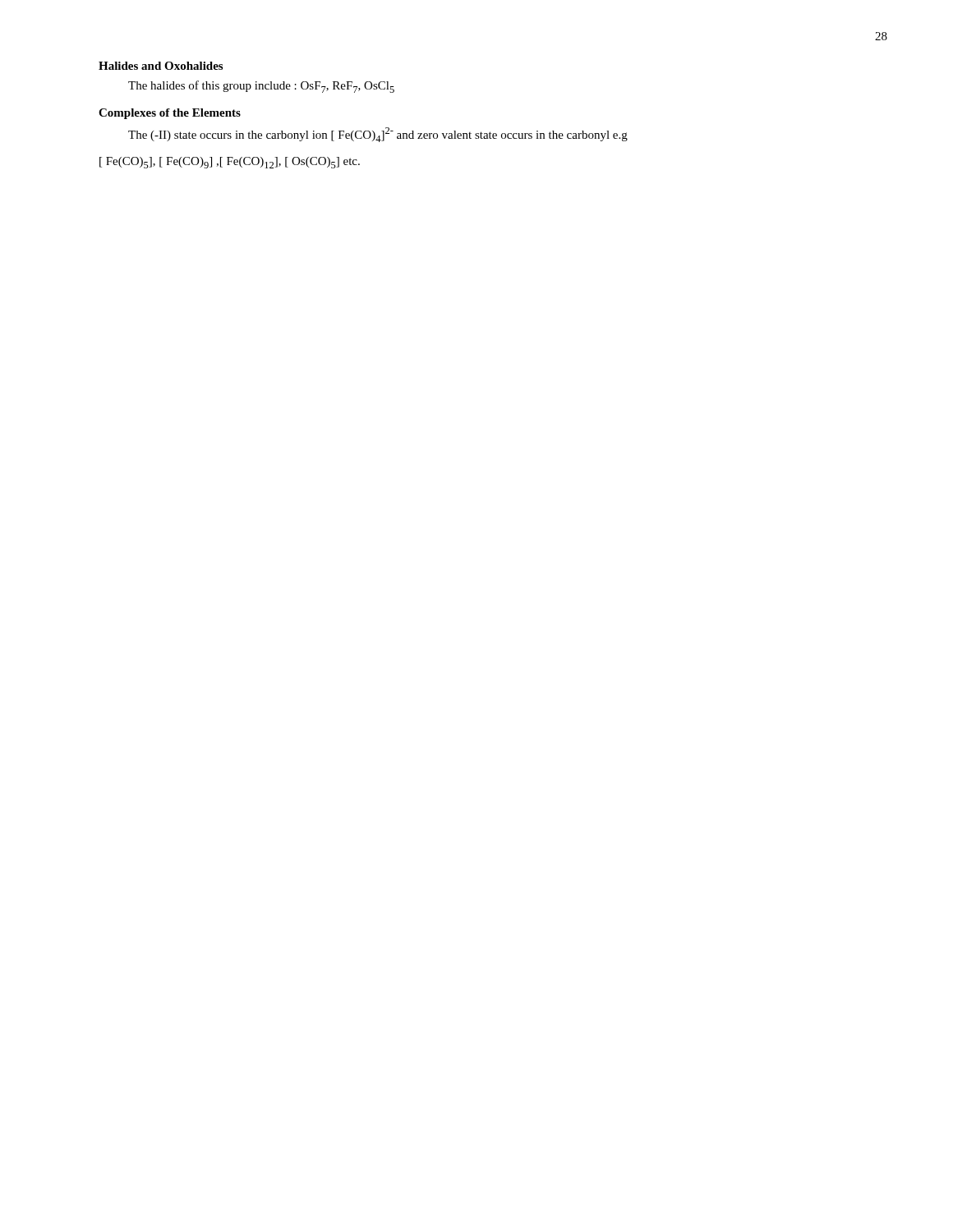Click on the section header that reads "Complexes of the"
This screenshot has height=1232, width=953.
170,112
